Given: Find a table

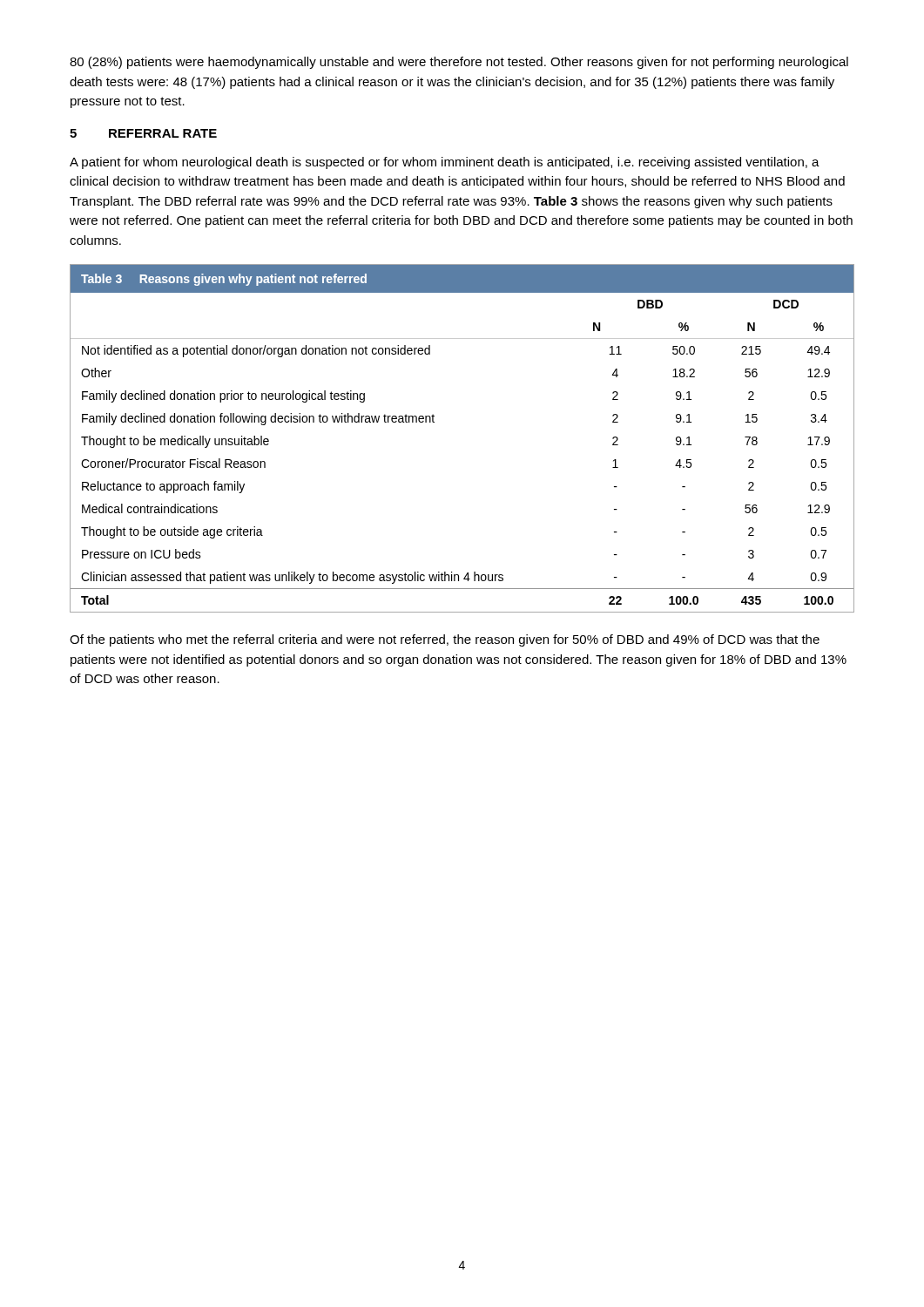Looking at the screenshot, I should 462,438.
